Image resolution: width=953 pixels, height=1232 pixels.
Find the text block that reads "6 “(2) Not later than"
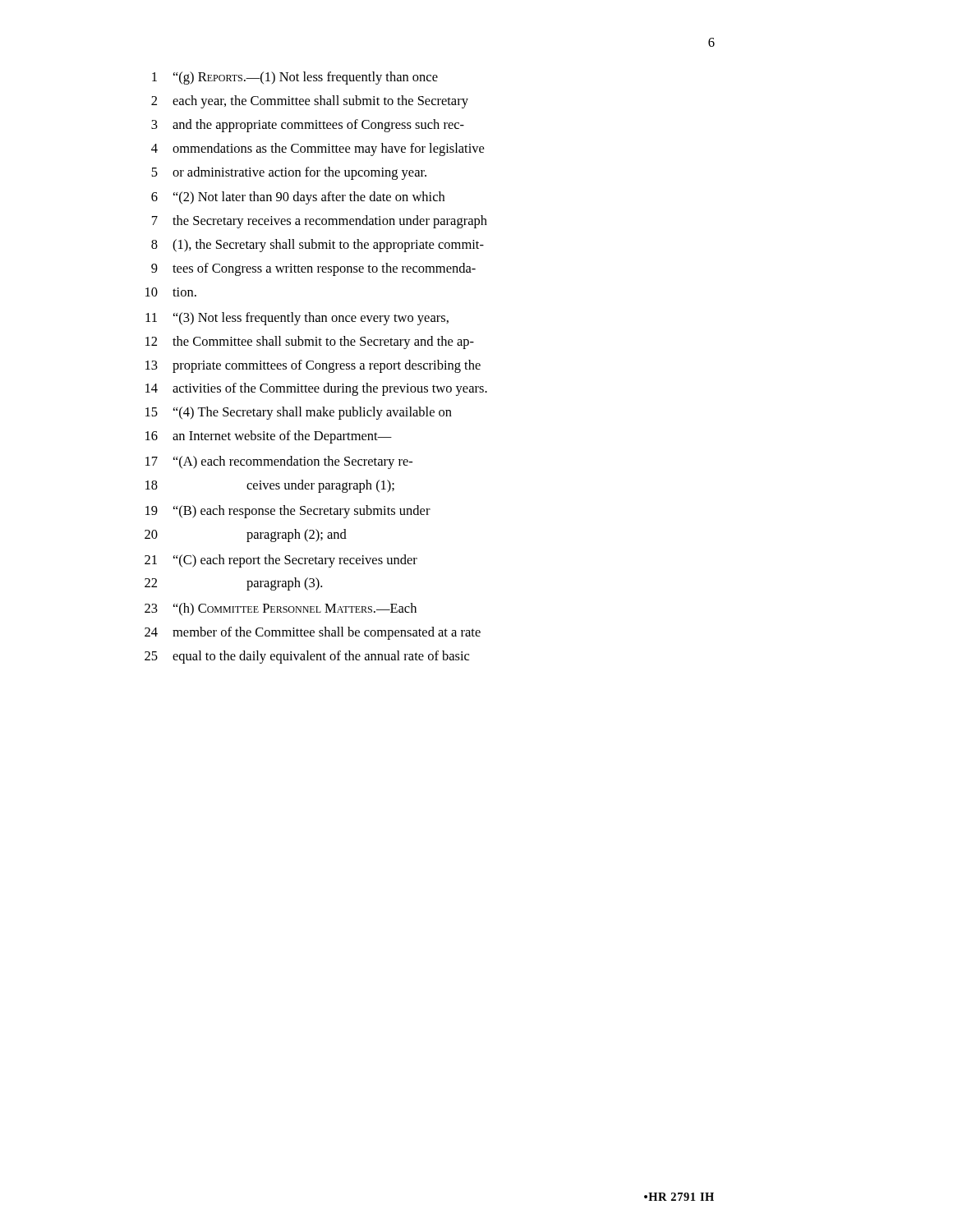click(x=298, y=198)
